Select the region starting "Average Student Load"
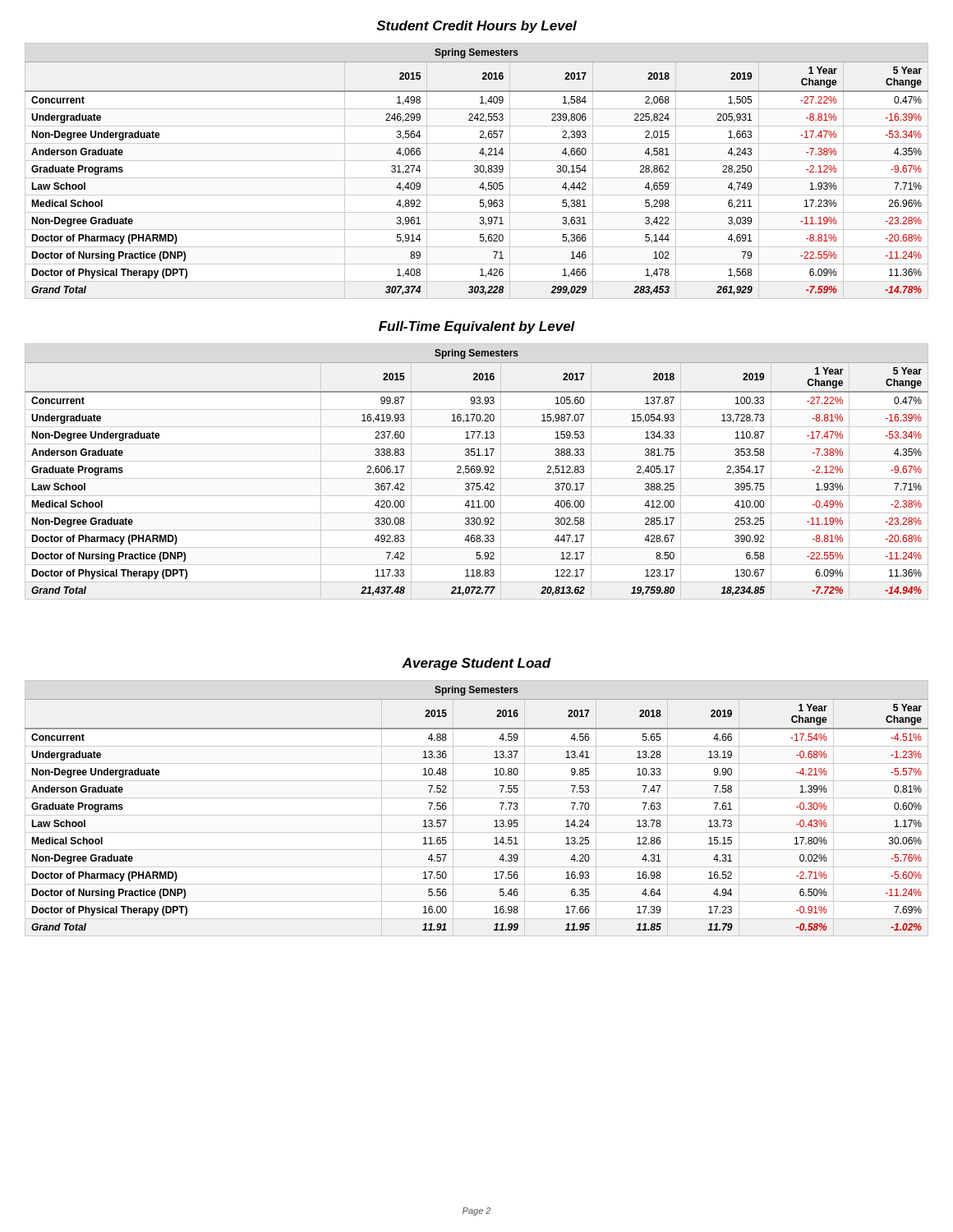 (x=476, y=663)
